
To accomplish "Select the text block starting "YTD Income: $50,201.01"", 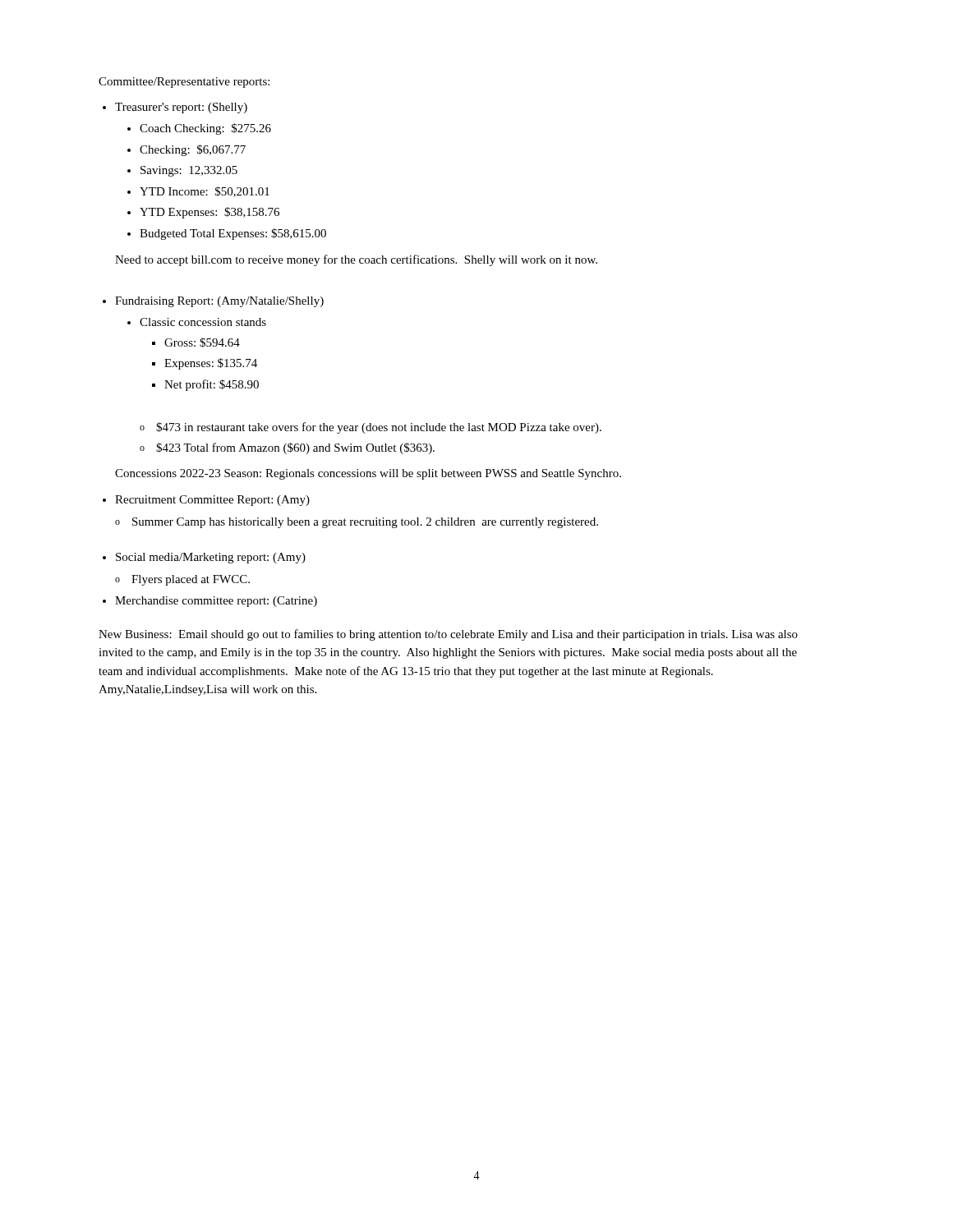I will tap(205, 191).
